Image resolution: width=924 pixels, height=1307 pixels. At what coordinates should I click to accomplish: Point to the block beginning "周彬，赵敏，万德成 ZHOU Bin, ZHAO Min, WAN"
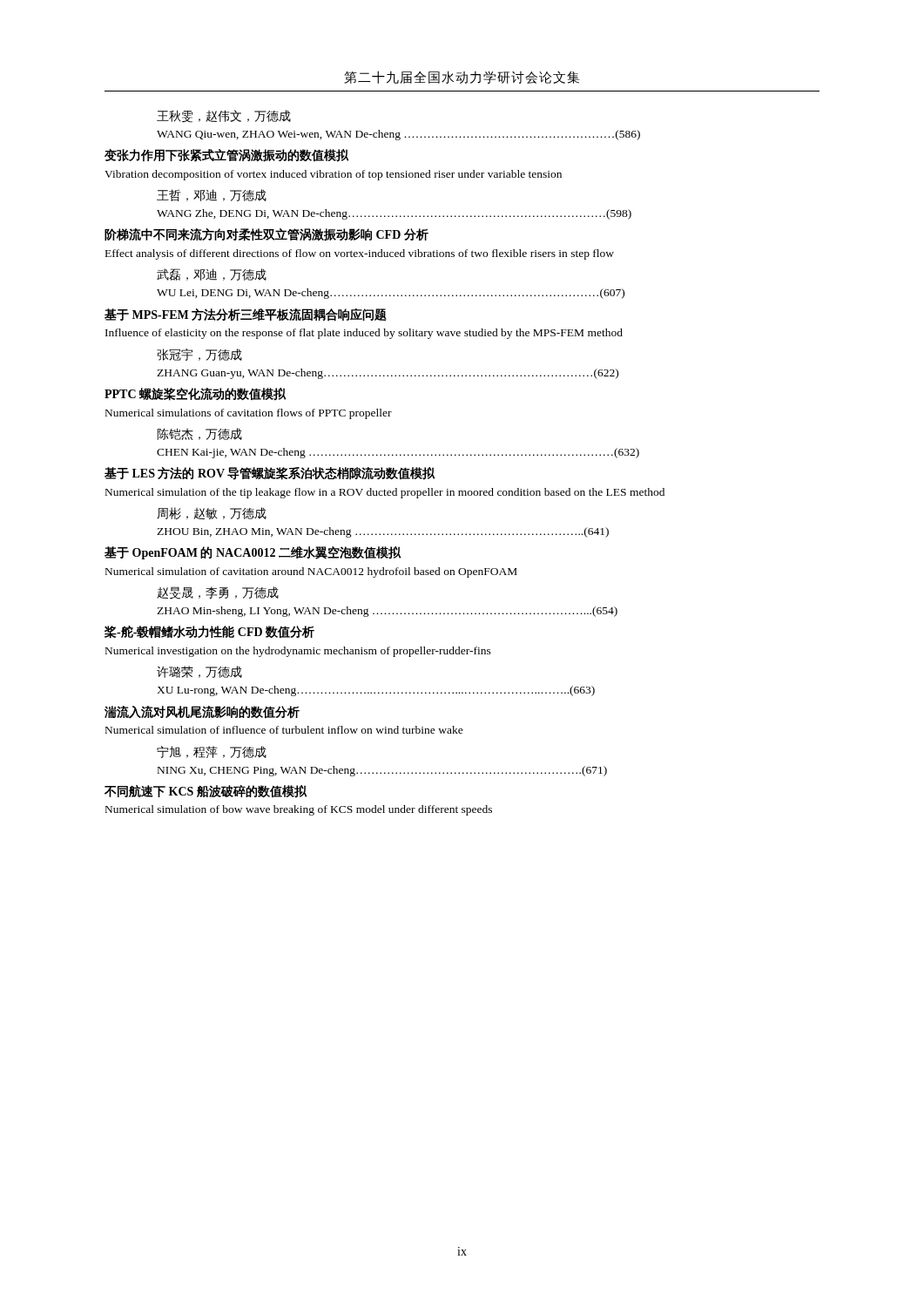(462, 542)
